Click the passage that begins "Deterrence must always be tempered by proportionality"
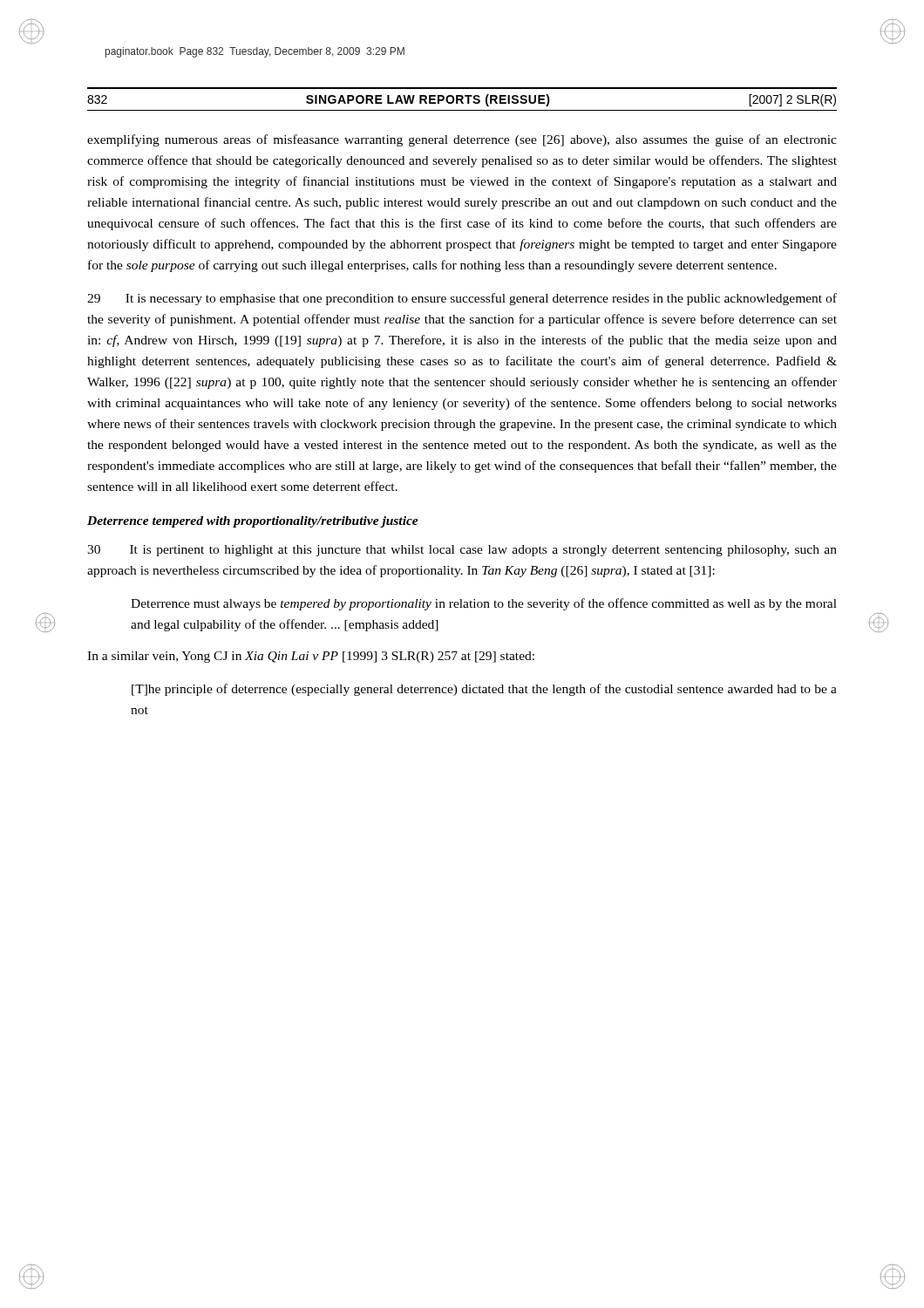Screen dimensions: 1308x924 click(x=484, y=614)
